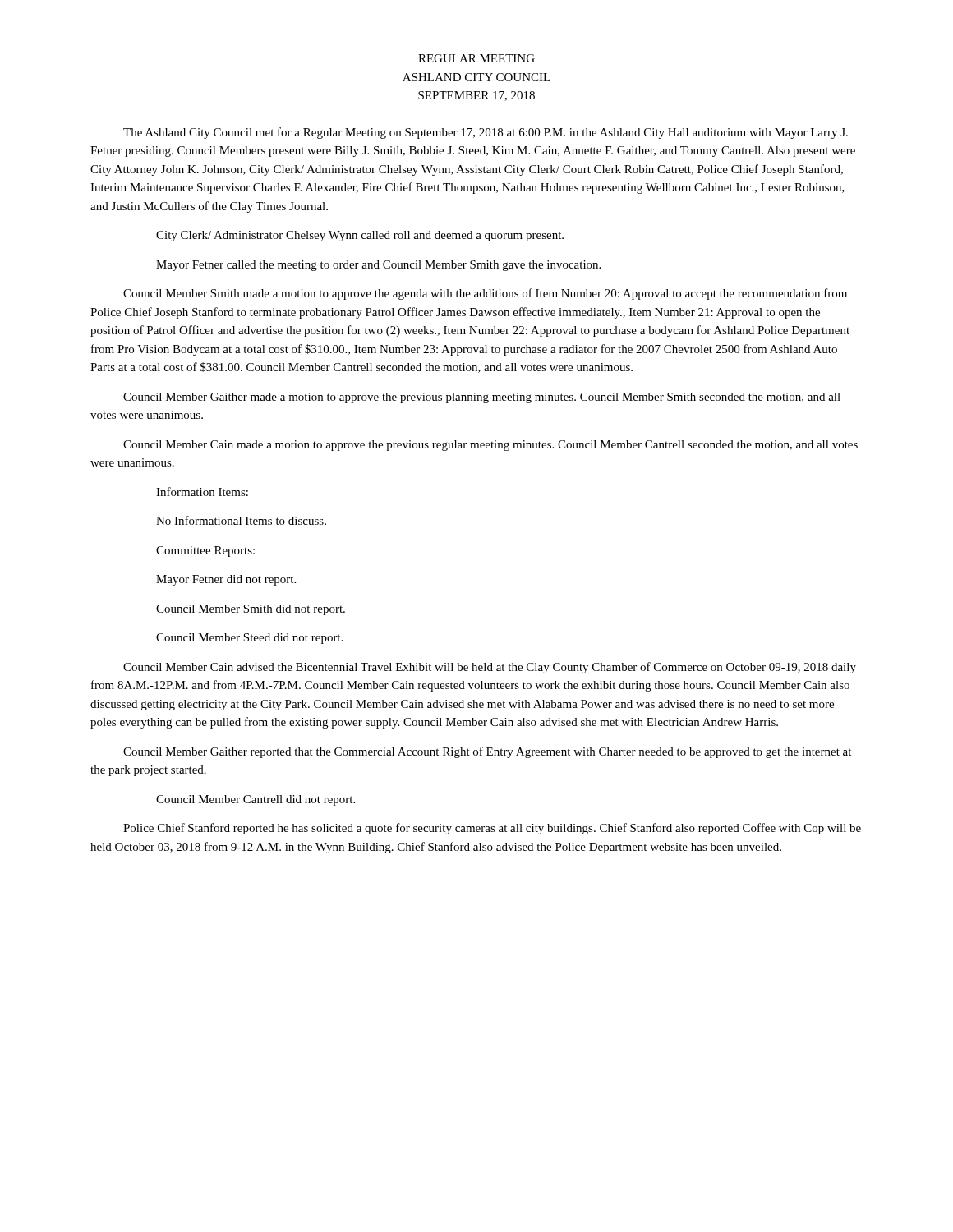This screenshot has width=953, height=1232.
Task: Click where it says "REGULAR MEETING ASHLAND CITY COUNCIL SEPTEMBER 17, 2018"
Action: coord(476,77)
